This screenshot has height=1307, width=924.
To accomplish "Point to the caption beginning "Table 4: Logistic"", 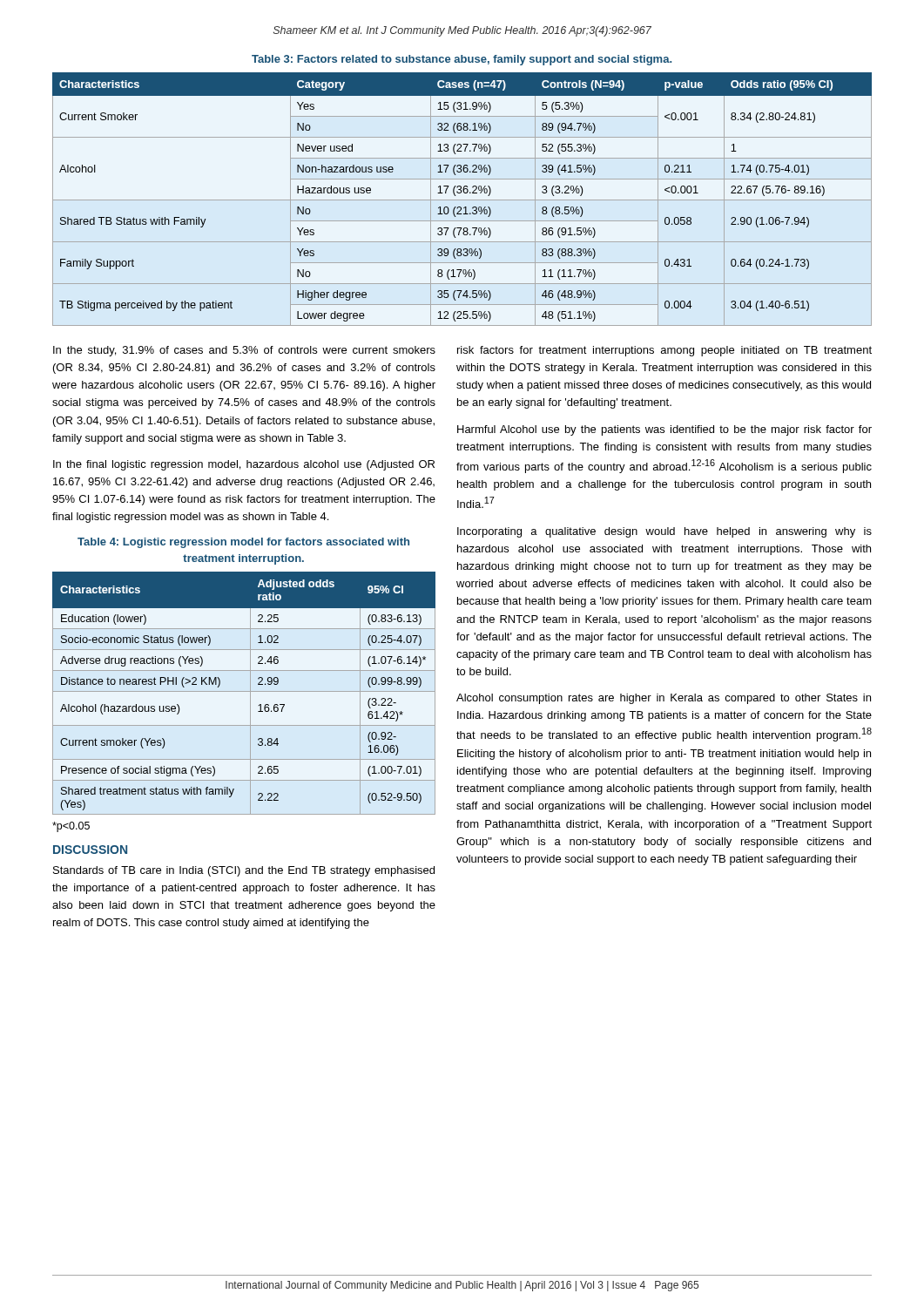I will tap(244, 550).
